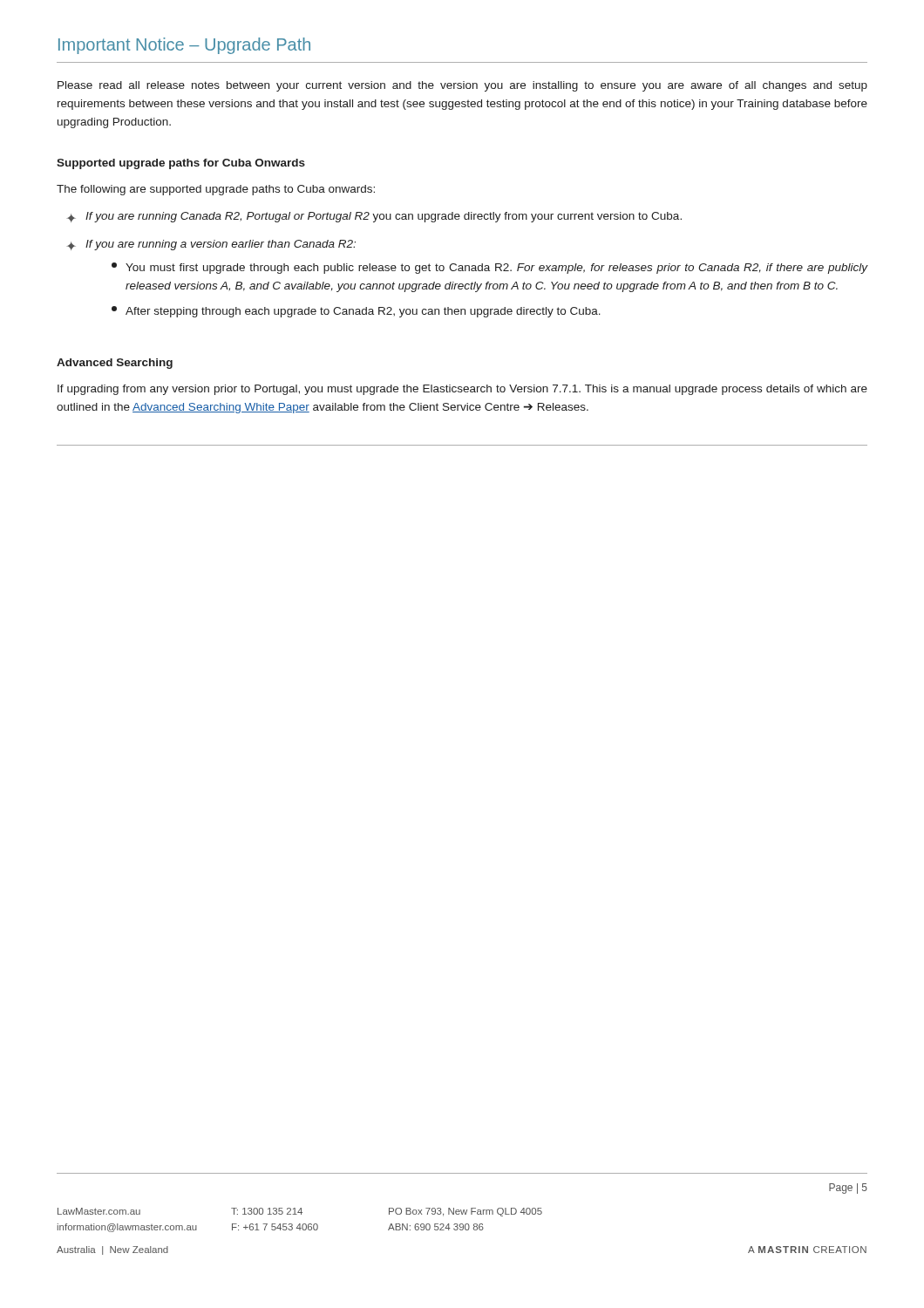
Task: Find the text block that reads "The following are"
Action: pyautogui.click(x=216, y=190)
